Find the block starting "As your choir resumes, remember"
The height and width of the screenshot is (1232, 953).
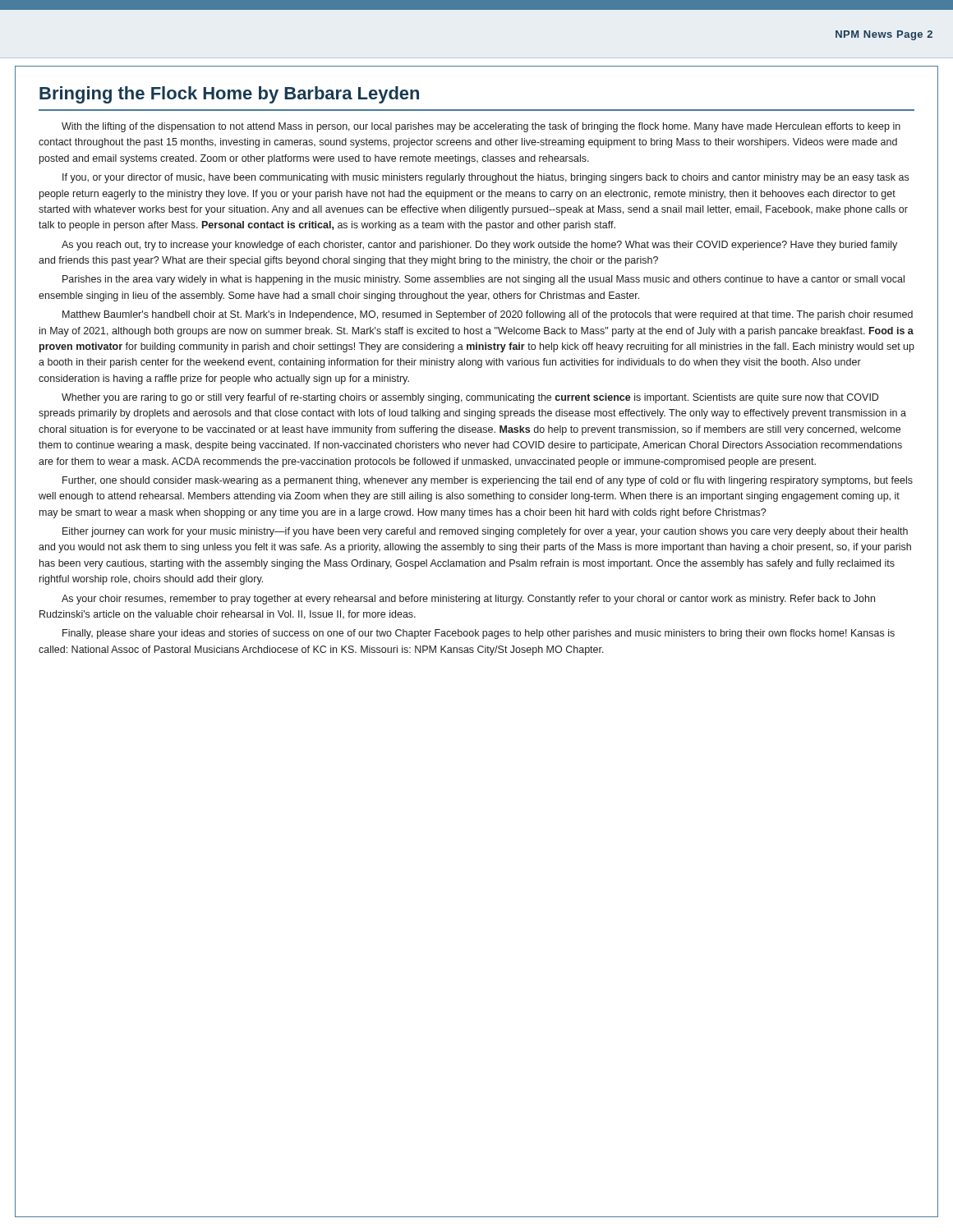pyautogui.click(x=457, y=606)
